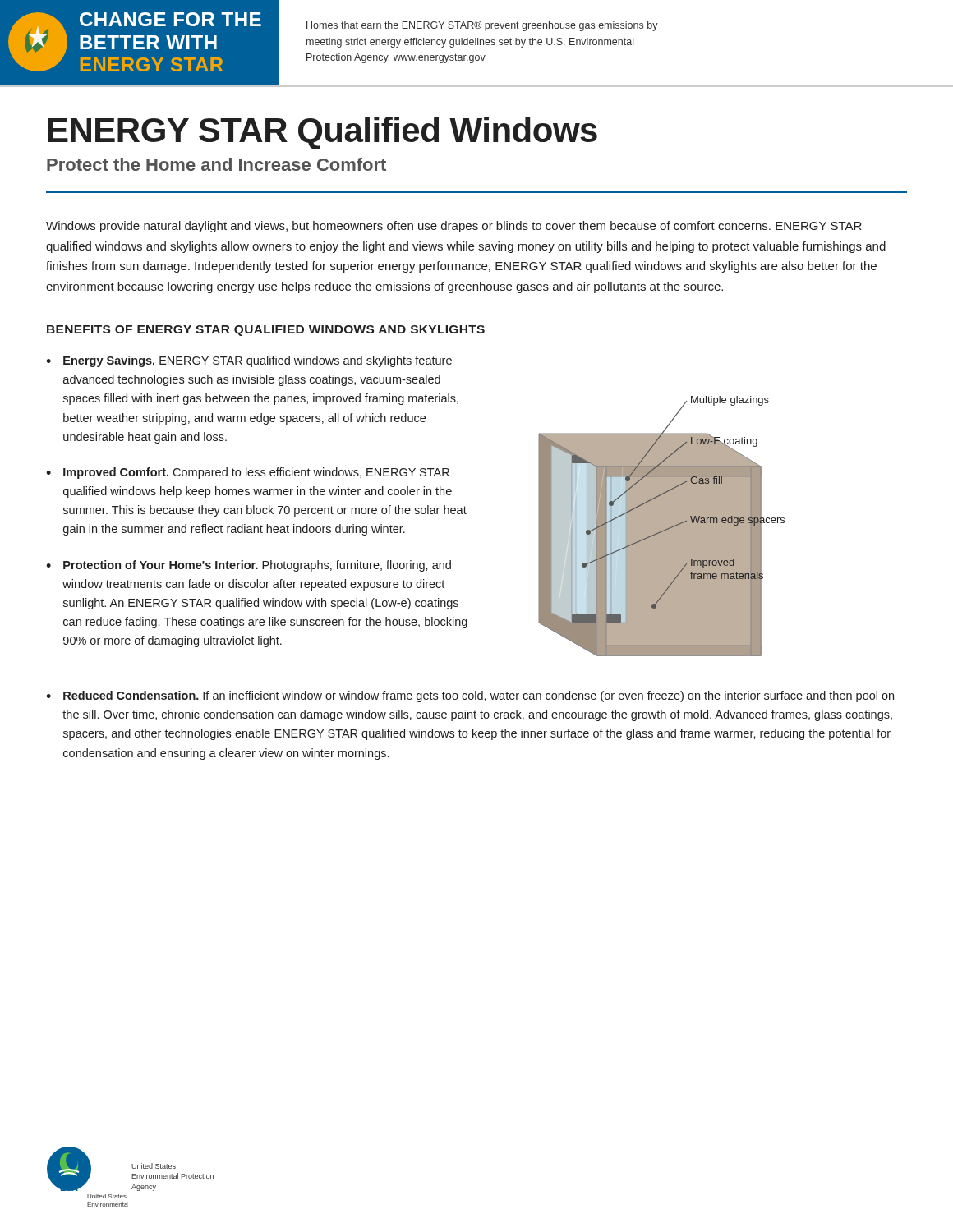Screen dimensions: 1232x953
Task: Find the block on this page that starts "• Protection of Your Home's"
Action: [260, 603]
